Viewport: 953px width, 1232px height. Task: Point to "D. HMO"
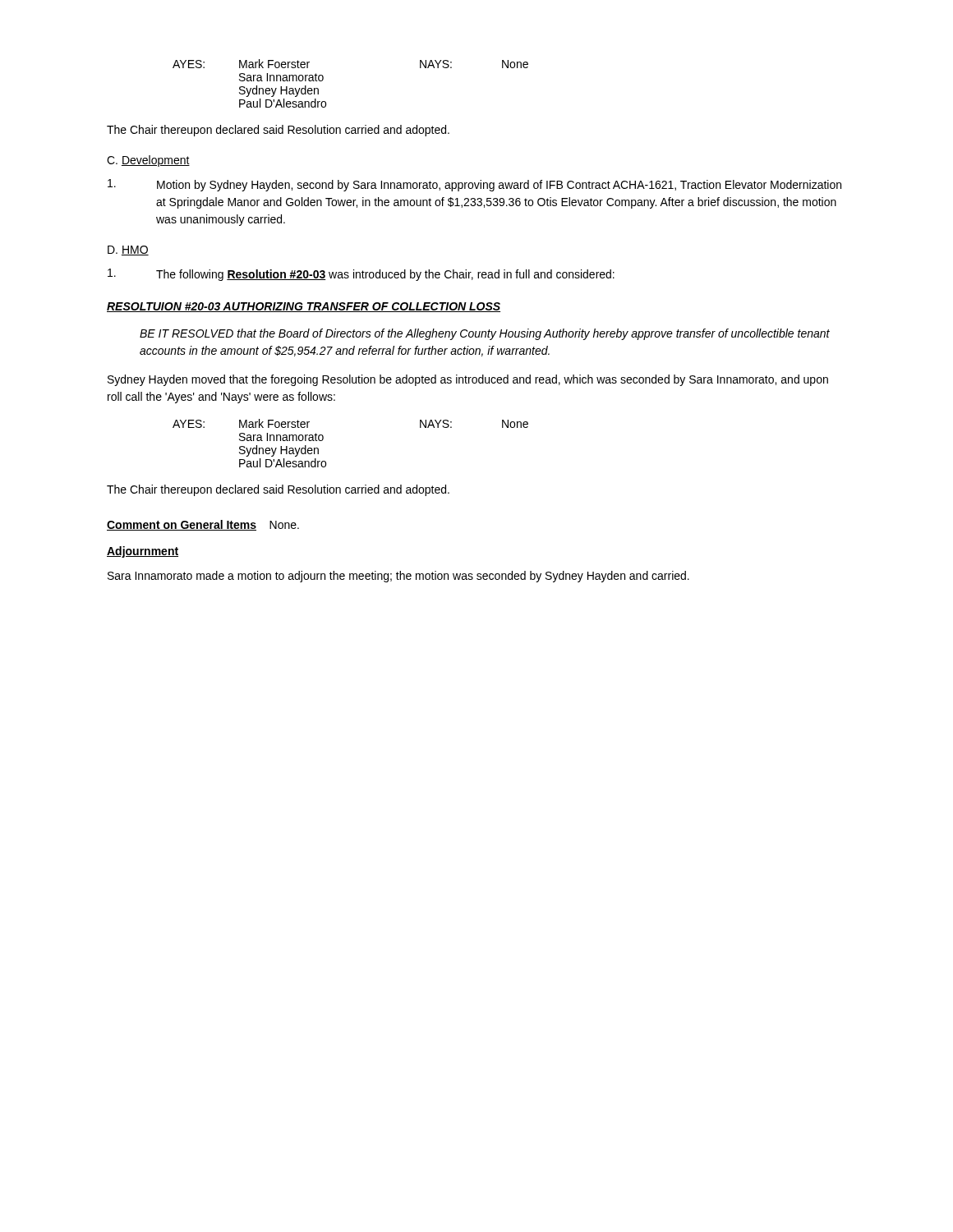click(128, 250)
